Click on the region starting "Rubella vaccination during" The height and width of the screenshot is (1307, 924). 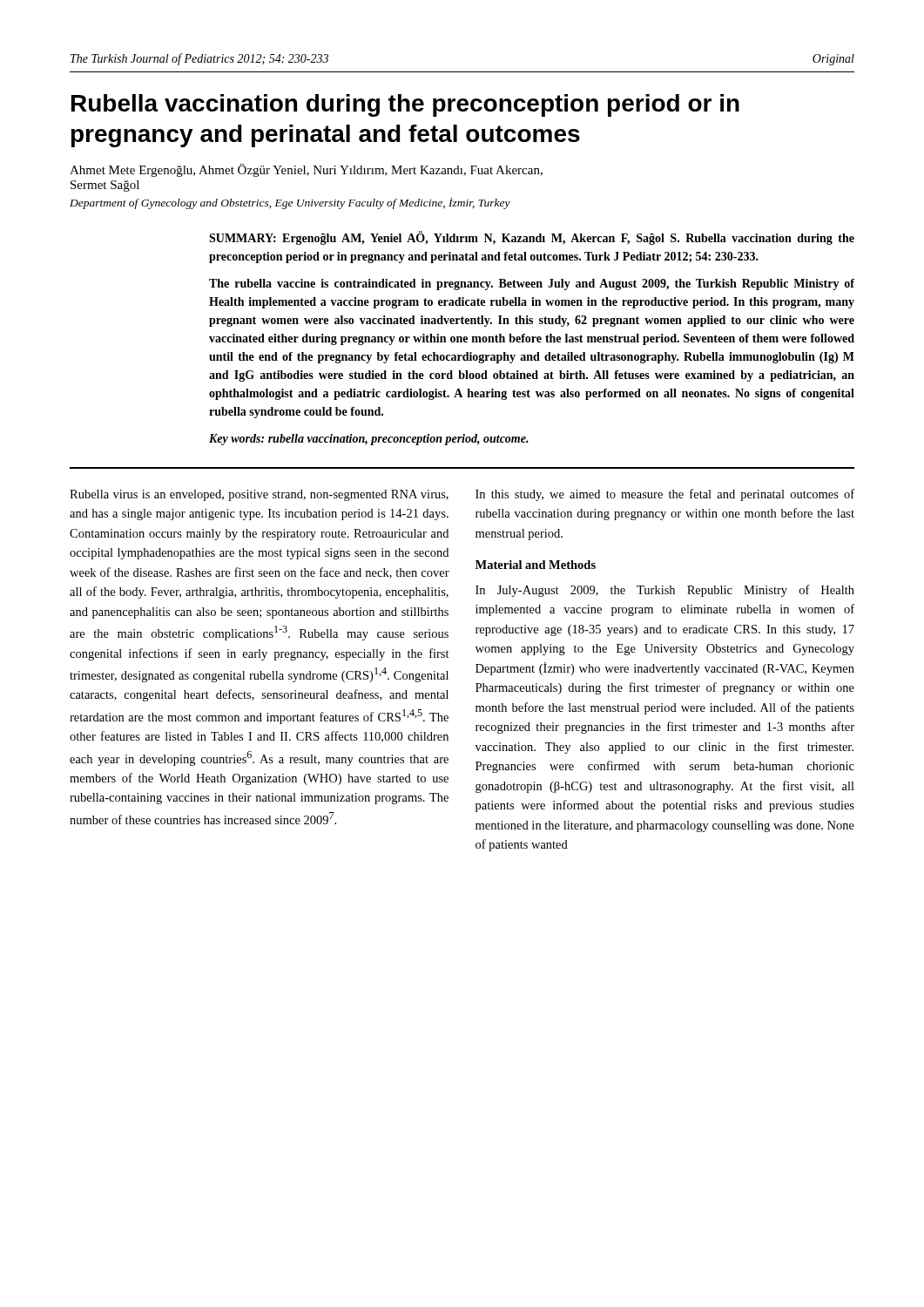pyautogui.click(x=405, y=119)
